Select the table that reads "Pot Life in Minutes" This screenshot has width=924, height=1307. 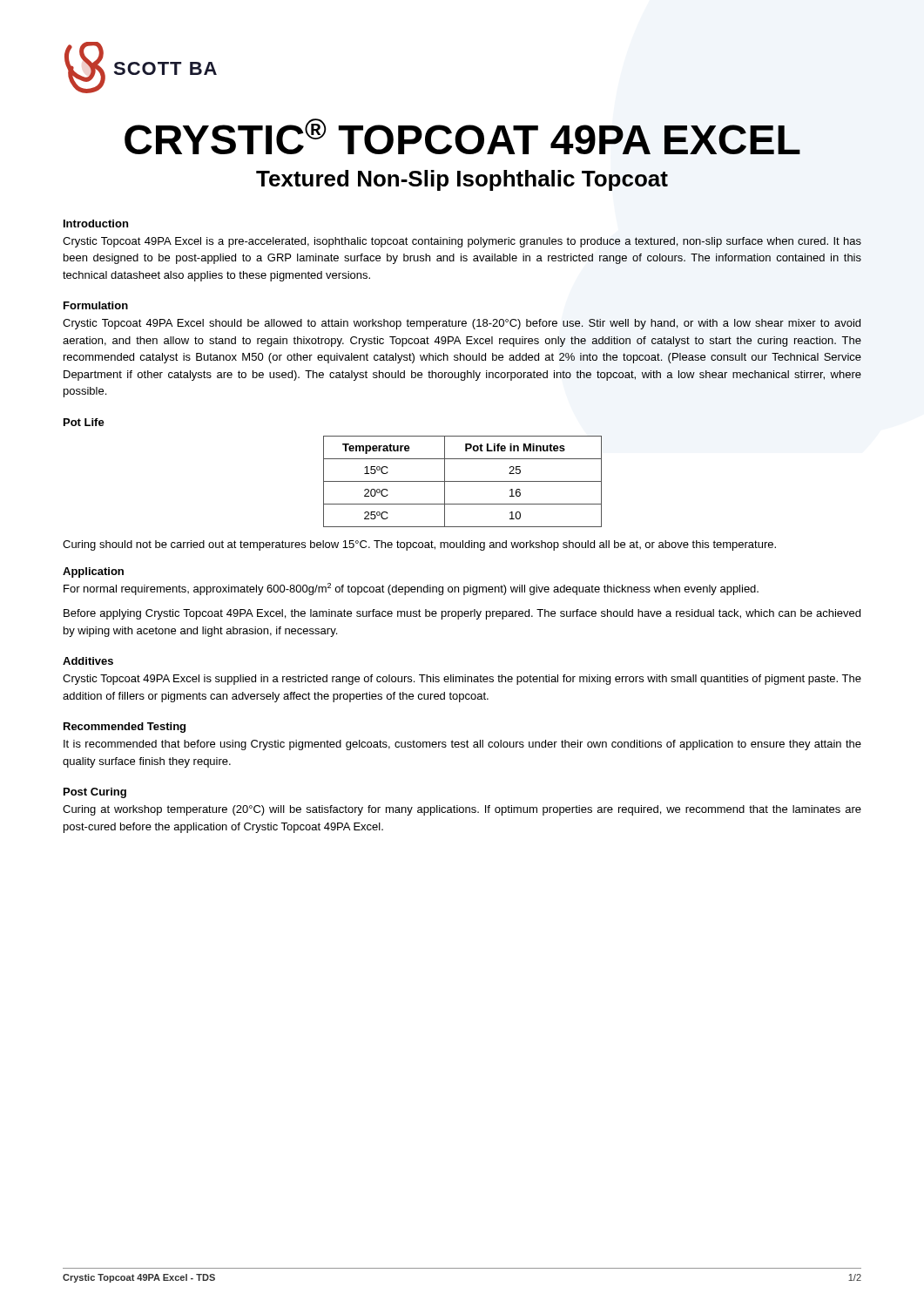(462, 481)
